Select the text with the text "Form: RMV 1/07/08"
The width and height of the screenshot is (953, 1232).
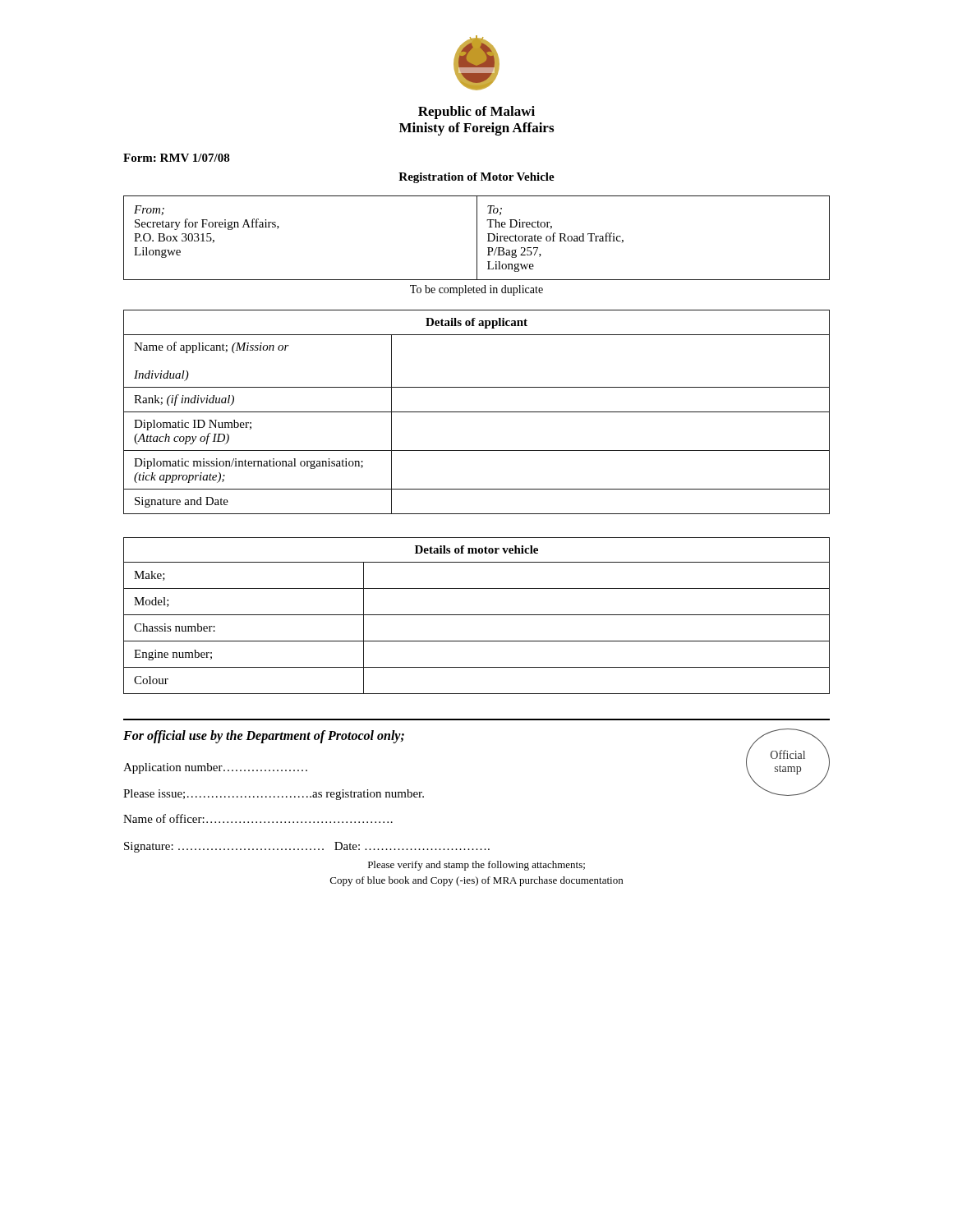tap(176, 158)
